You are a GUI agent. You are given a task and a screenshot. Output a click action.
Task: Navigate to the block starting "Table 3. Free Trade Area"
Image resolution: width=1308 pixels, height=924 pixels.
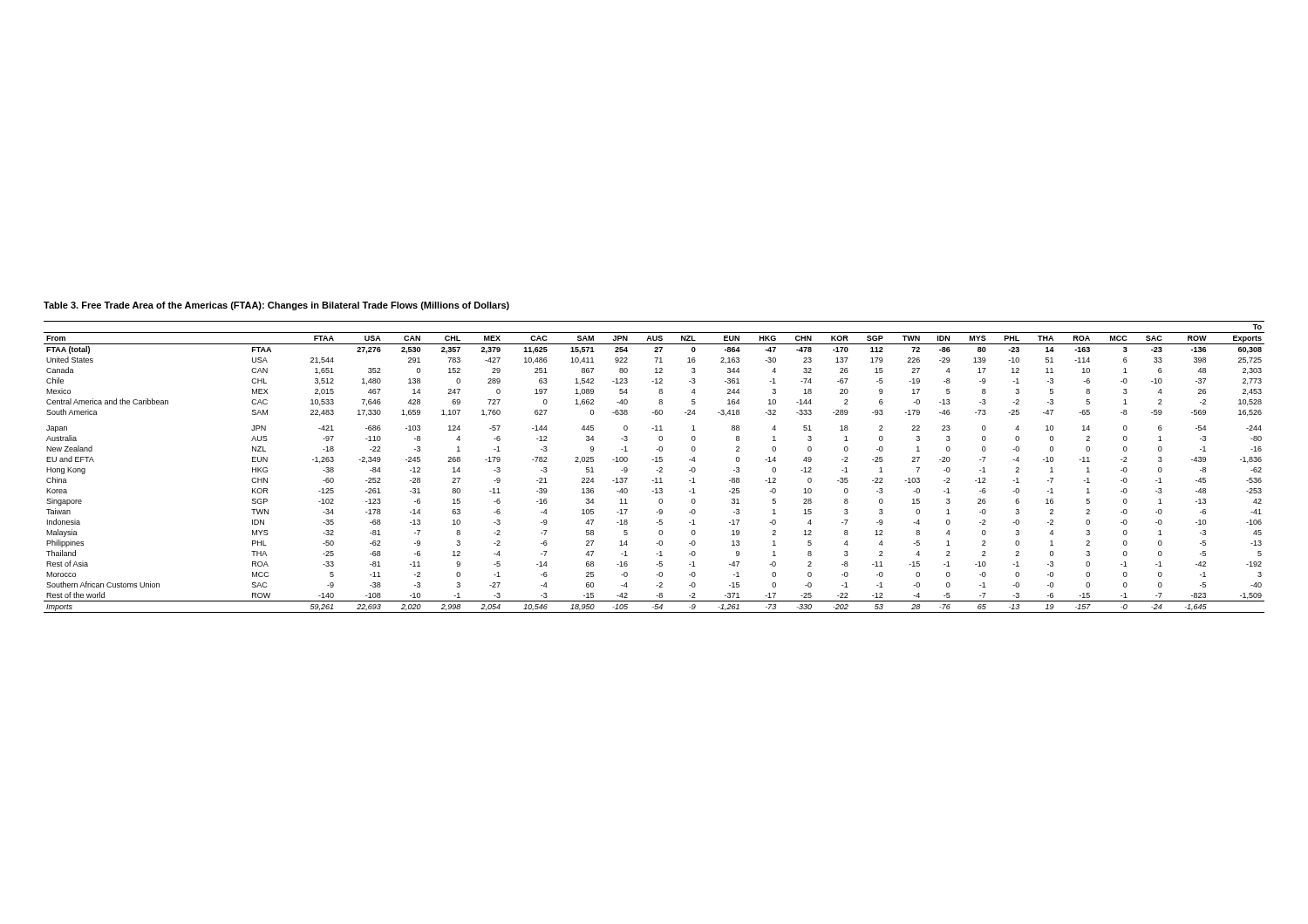pos(277,305)
